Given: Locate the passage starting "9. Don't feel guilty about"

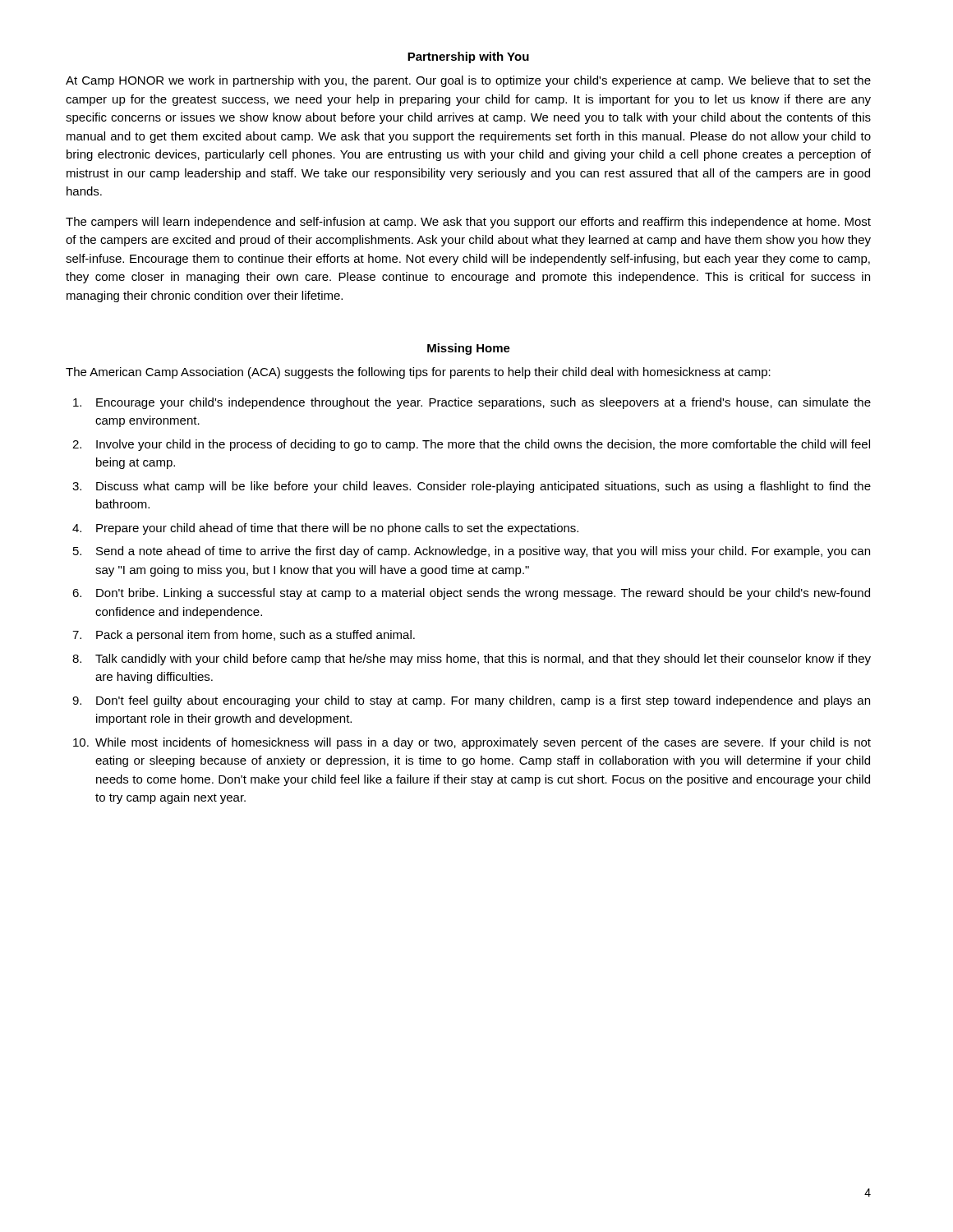Looking at the screenshot, I should (x=472, y=708).
